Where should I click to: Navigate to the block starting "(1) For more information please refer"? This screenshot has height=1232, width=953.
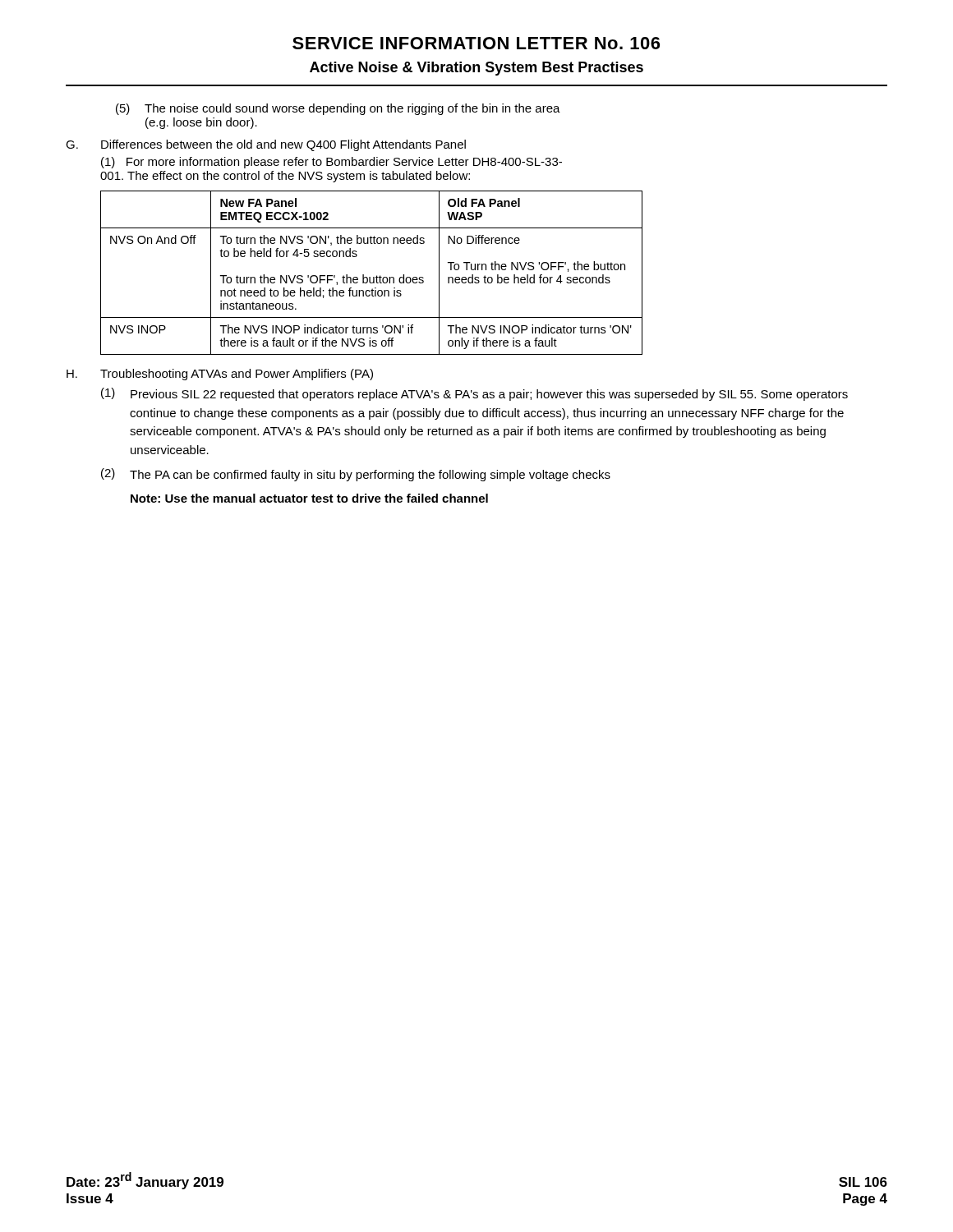[x=331, y=168]
